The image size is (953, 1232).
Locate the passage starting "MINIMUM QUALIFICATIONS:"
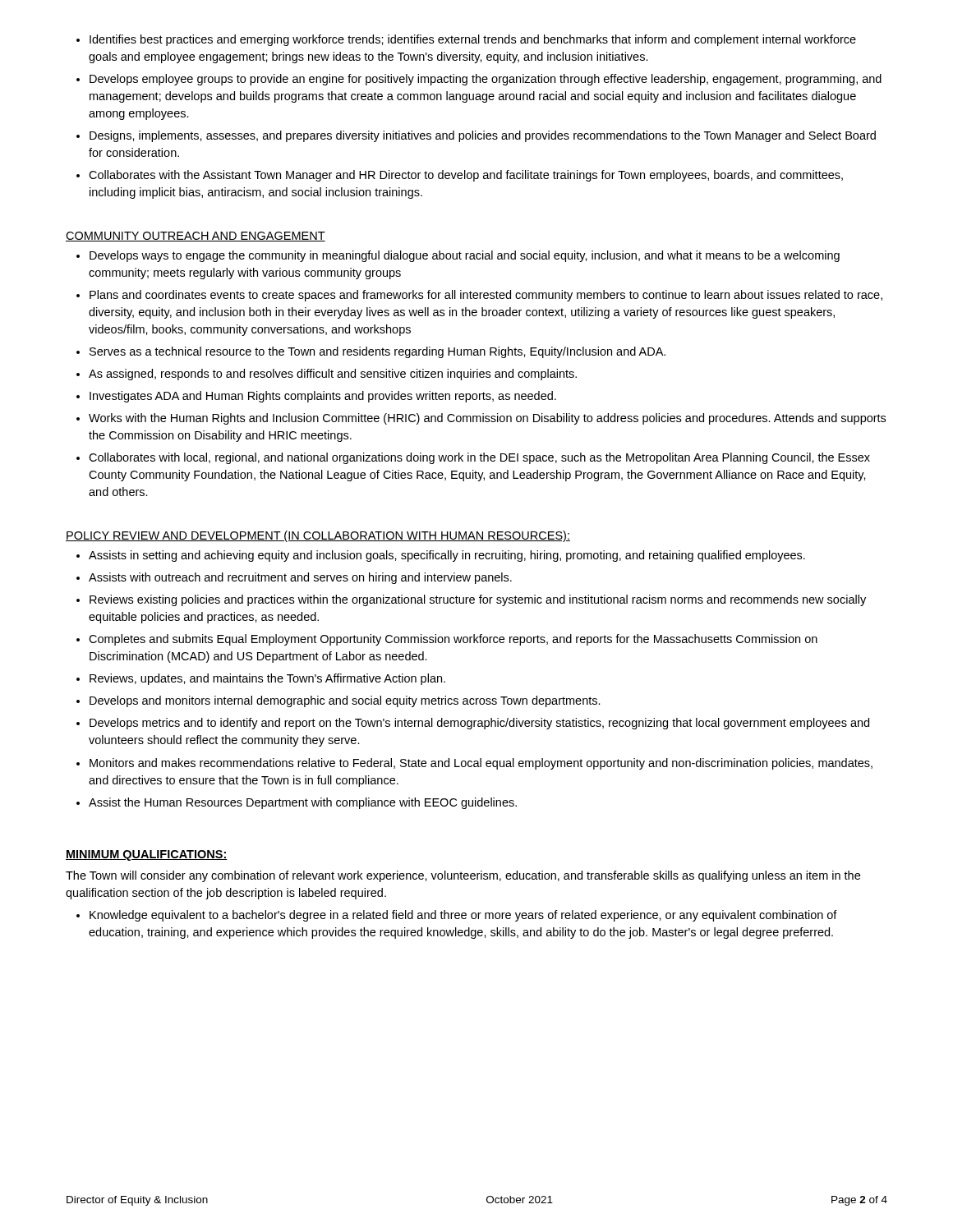(146, 854)
